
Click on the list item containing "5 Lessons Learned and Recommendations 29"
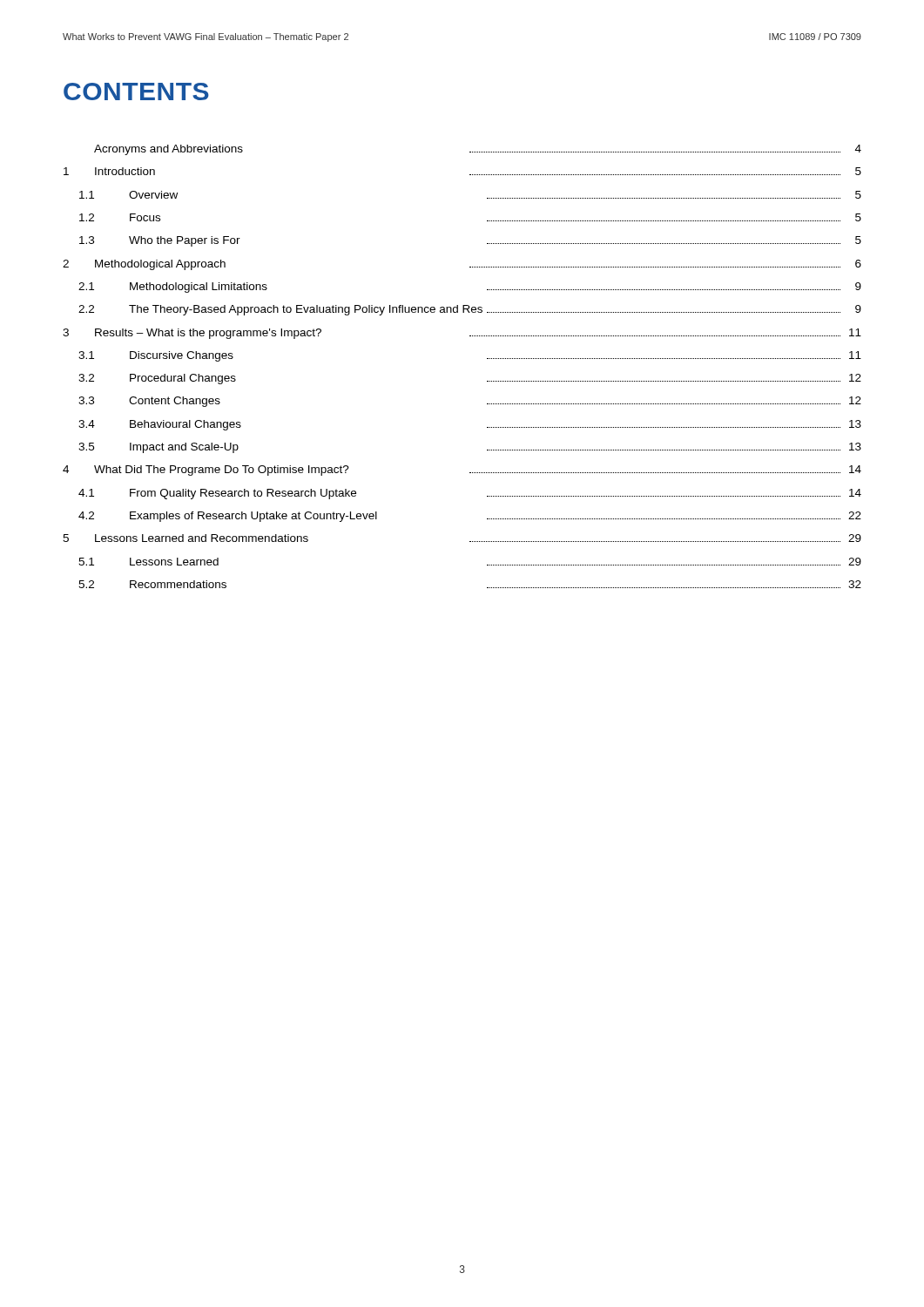tap(462, 539)
